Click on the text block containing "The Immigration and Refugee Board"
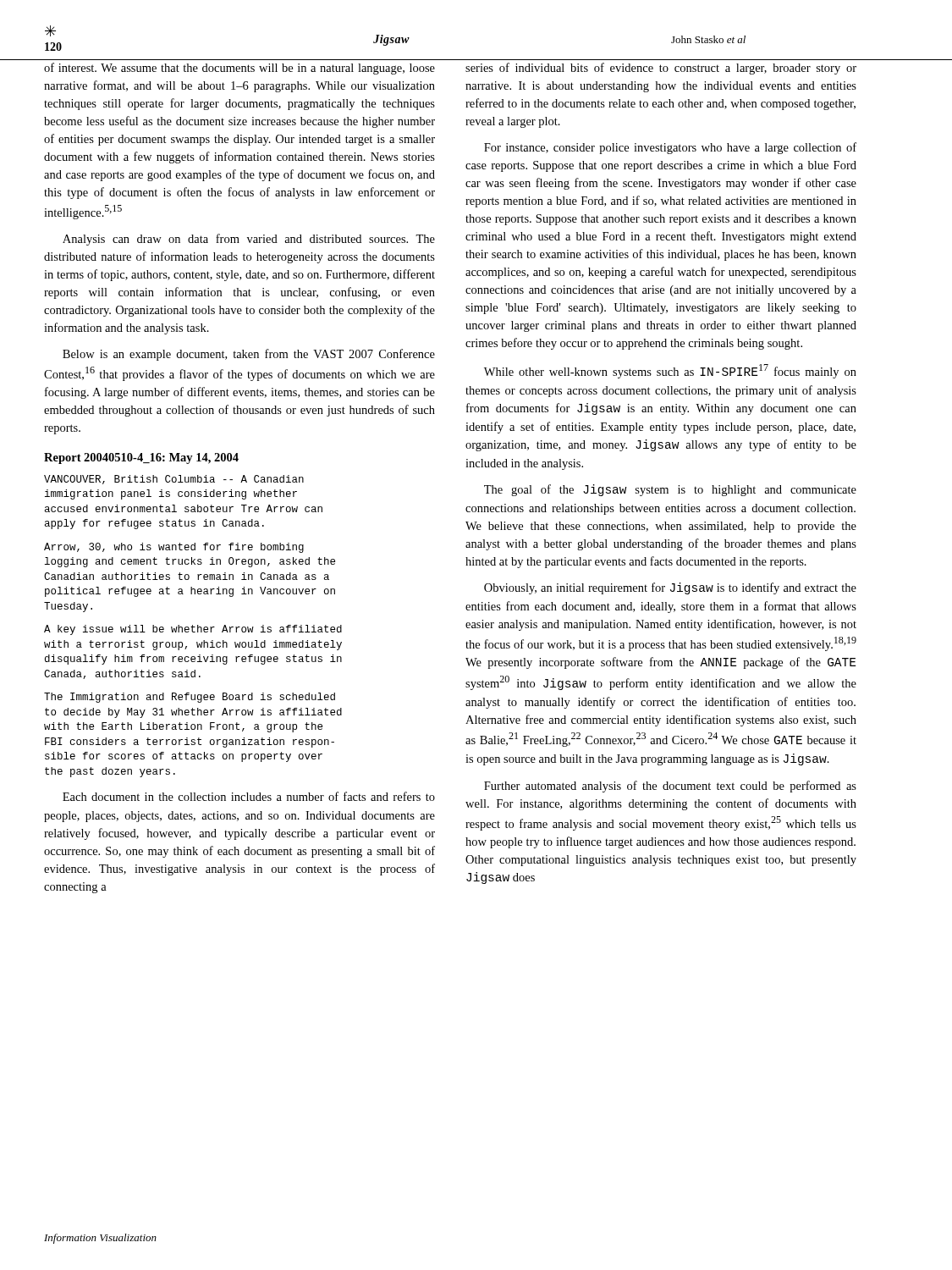Image resolution: width=952 pixels, height=1270 pixels. click(239, 736)
